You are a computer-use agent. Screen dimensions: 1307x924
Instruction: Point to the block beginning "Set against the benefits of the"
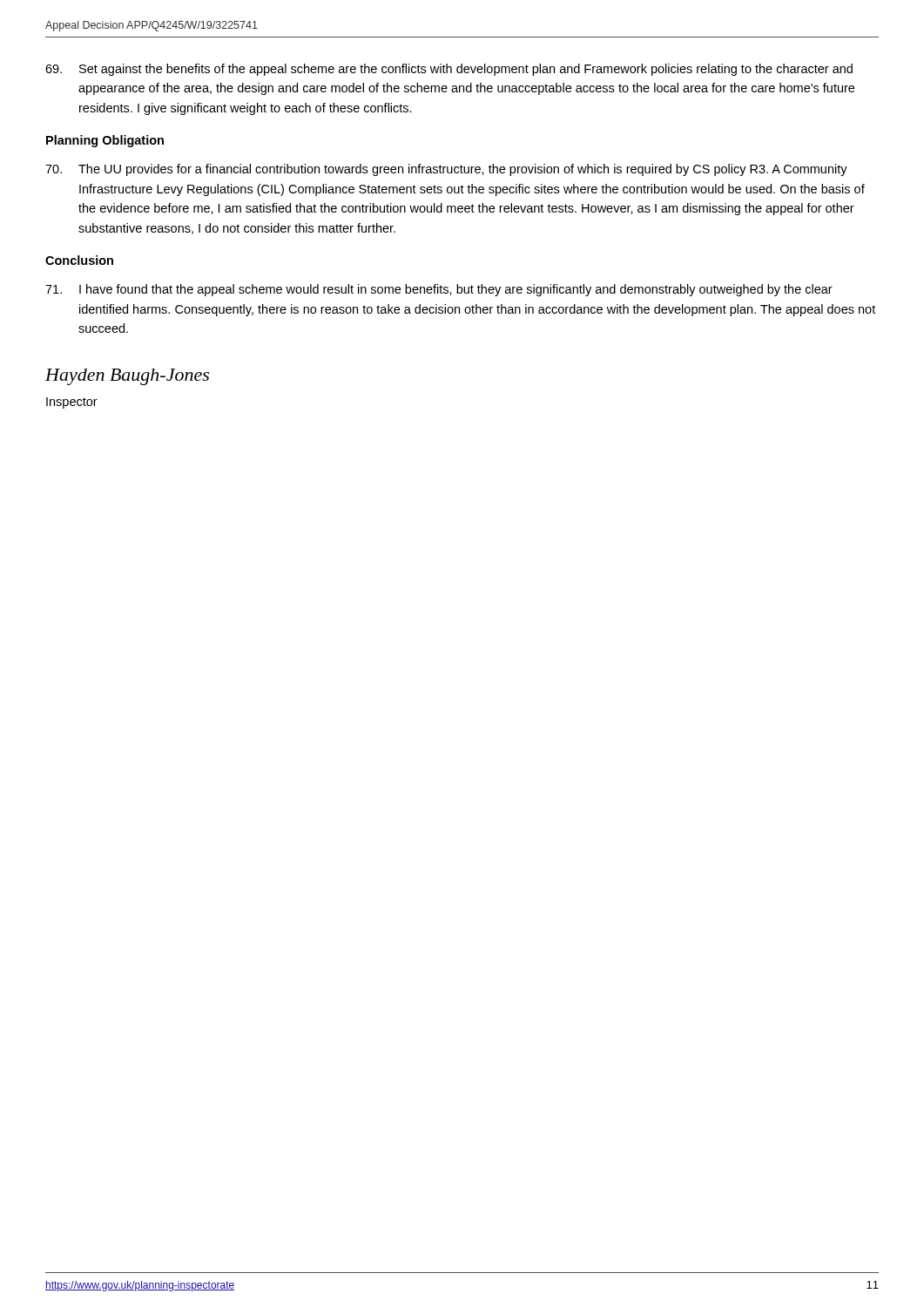(462, 89)
